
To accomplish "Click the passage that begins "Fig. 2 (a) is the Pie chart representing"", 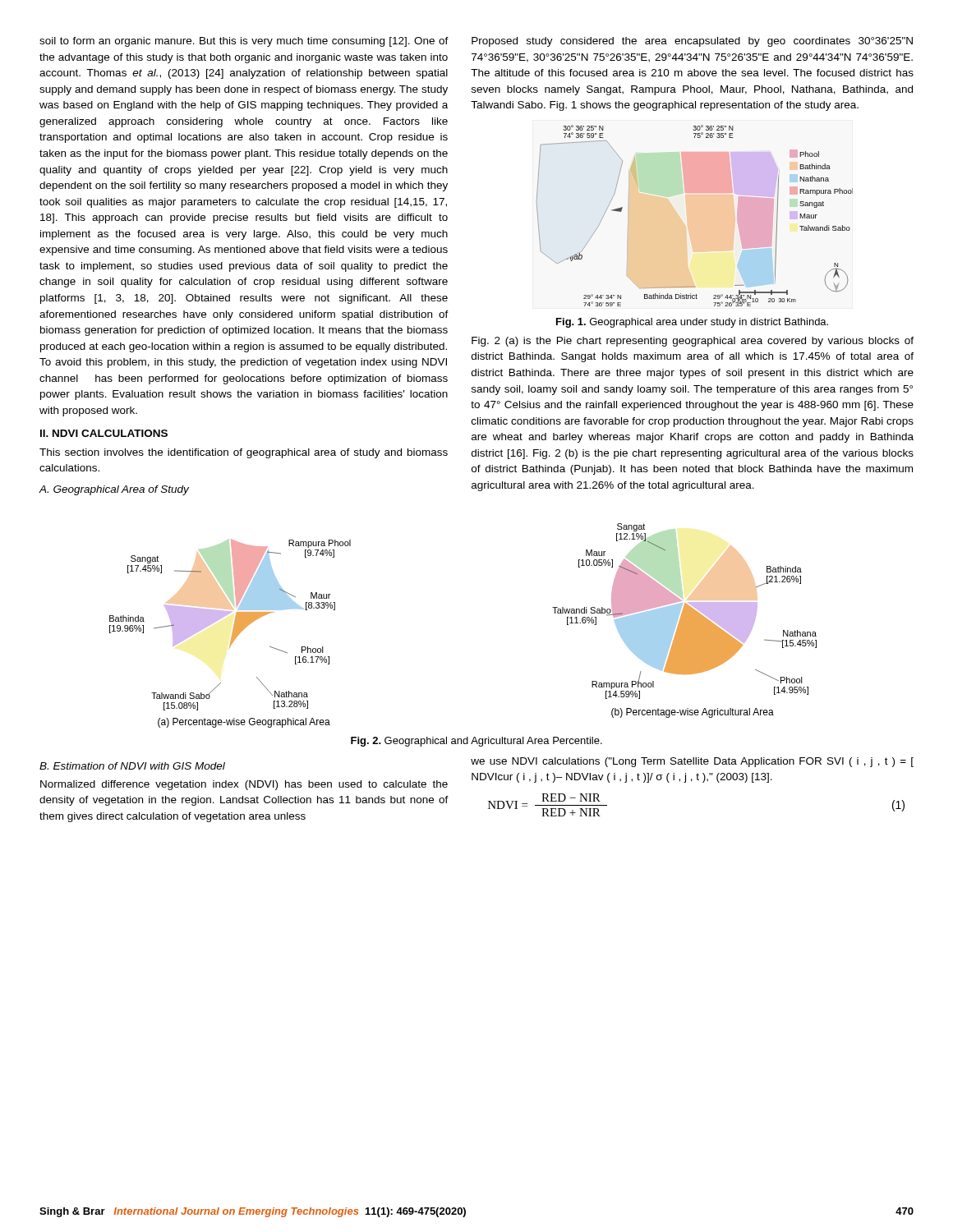I will point(692,413).
